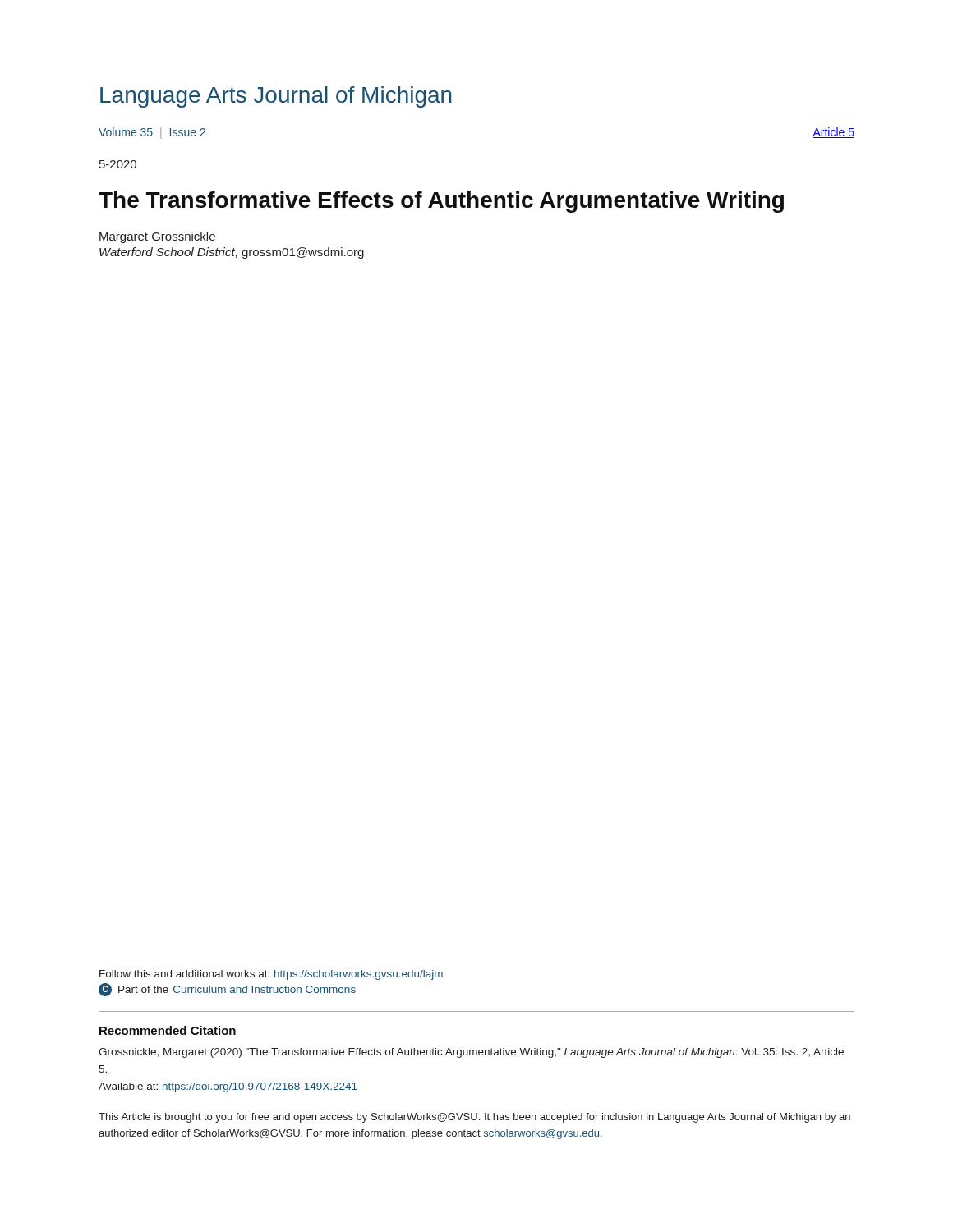Locate the block of text that opens with "This Article is brought"
Screen dimensions: 1232x953
(x=475, y=1125)
